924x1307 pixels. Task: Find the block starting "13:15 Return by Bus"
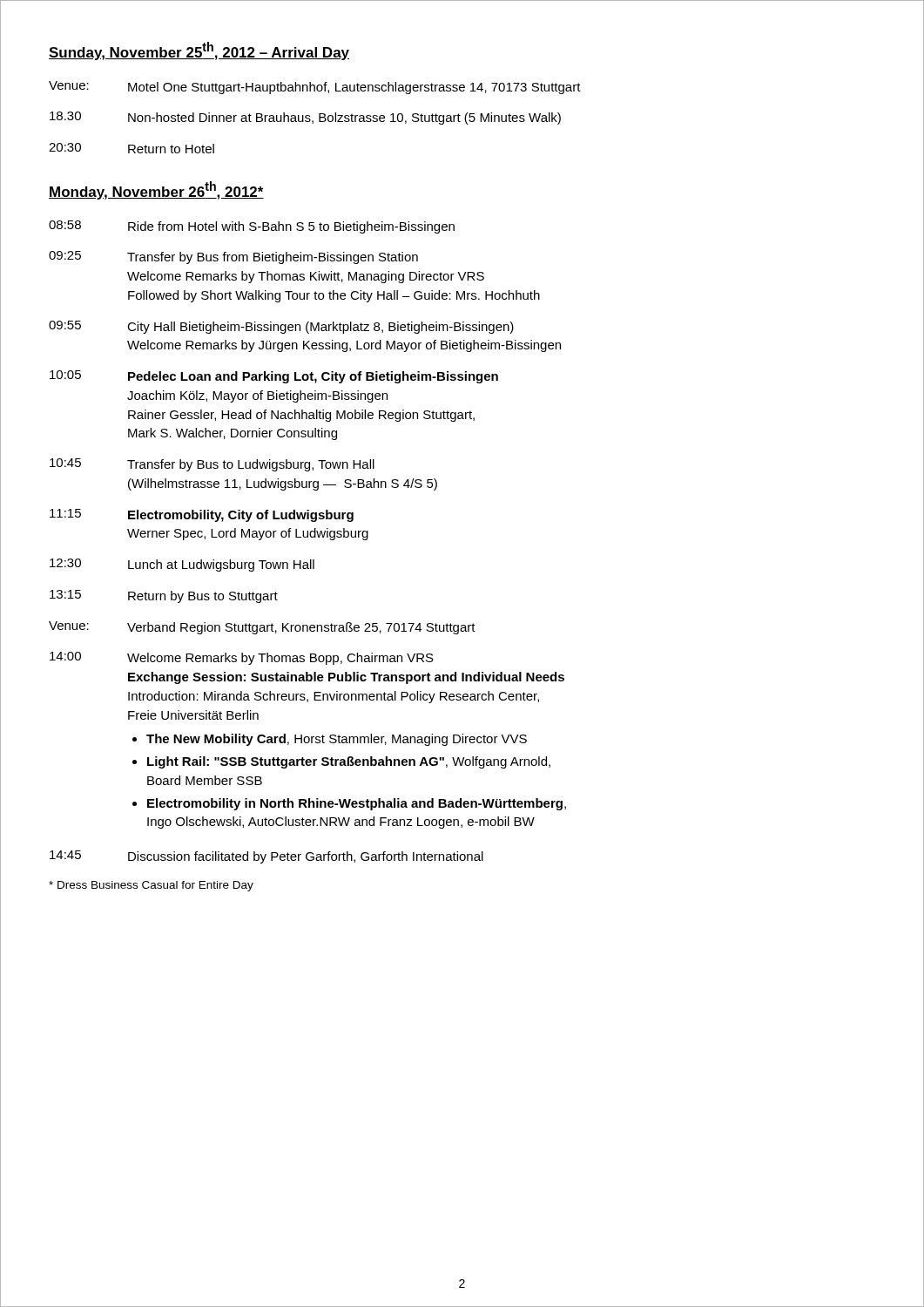(x=164, y=596)
